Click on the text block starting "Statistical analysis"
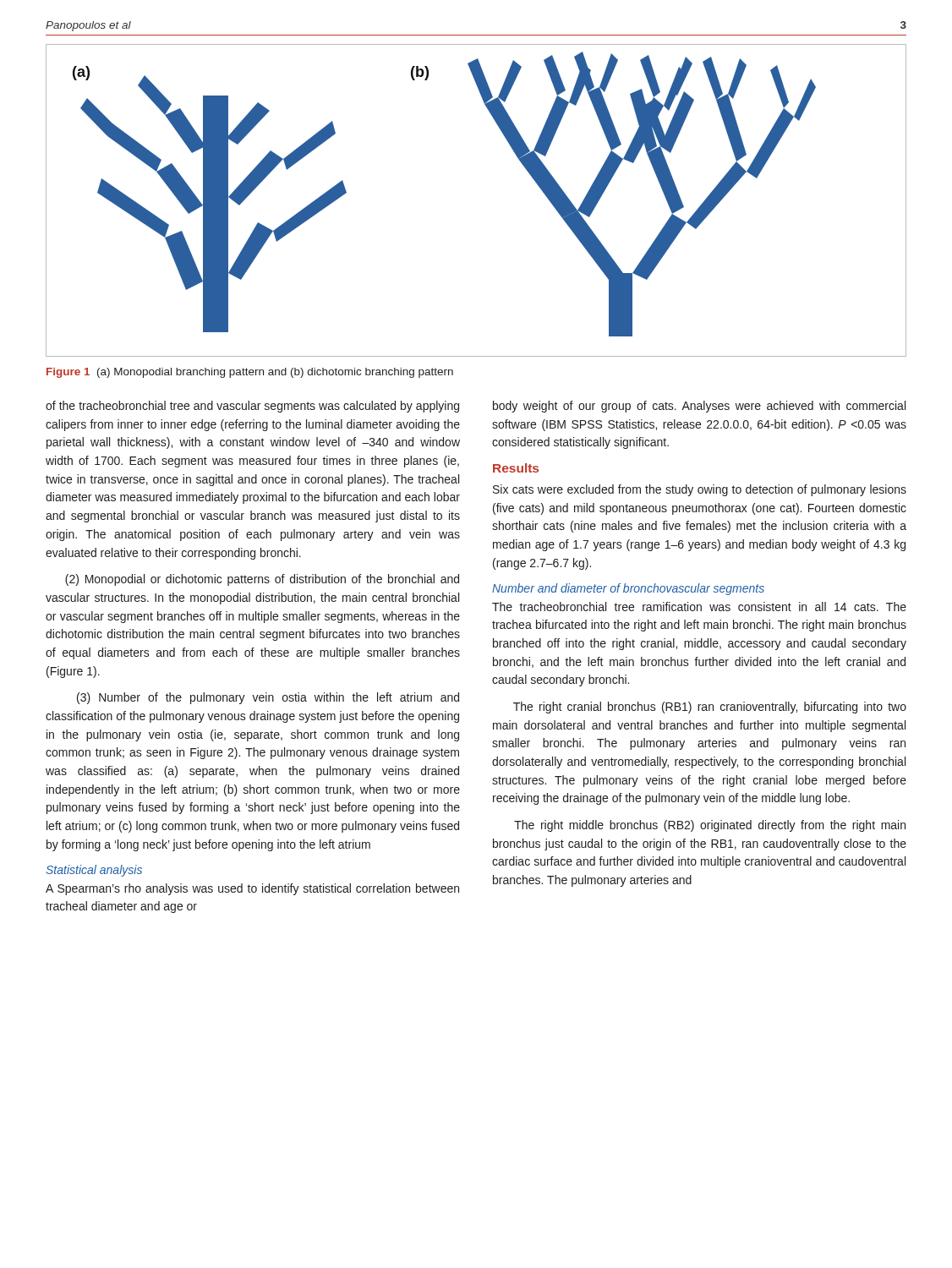The width and height of the screenshot is (952, 1268). click(94, 871)
